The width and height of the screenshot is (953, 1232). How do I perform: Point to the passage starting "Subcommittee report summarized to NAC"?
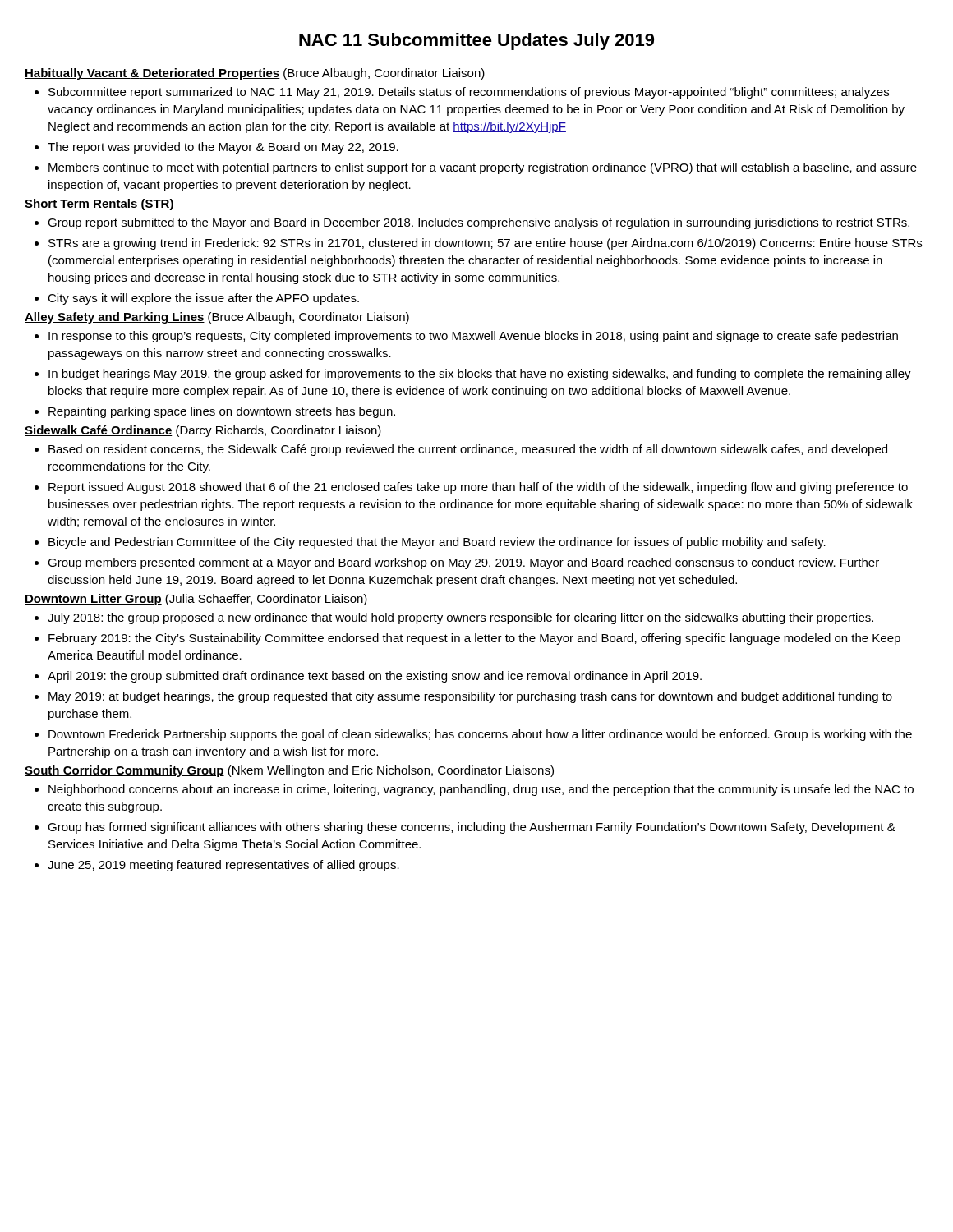click(476, 109)
